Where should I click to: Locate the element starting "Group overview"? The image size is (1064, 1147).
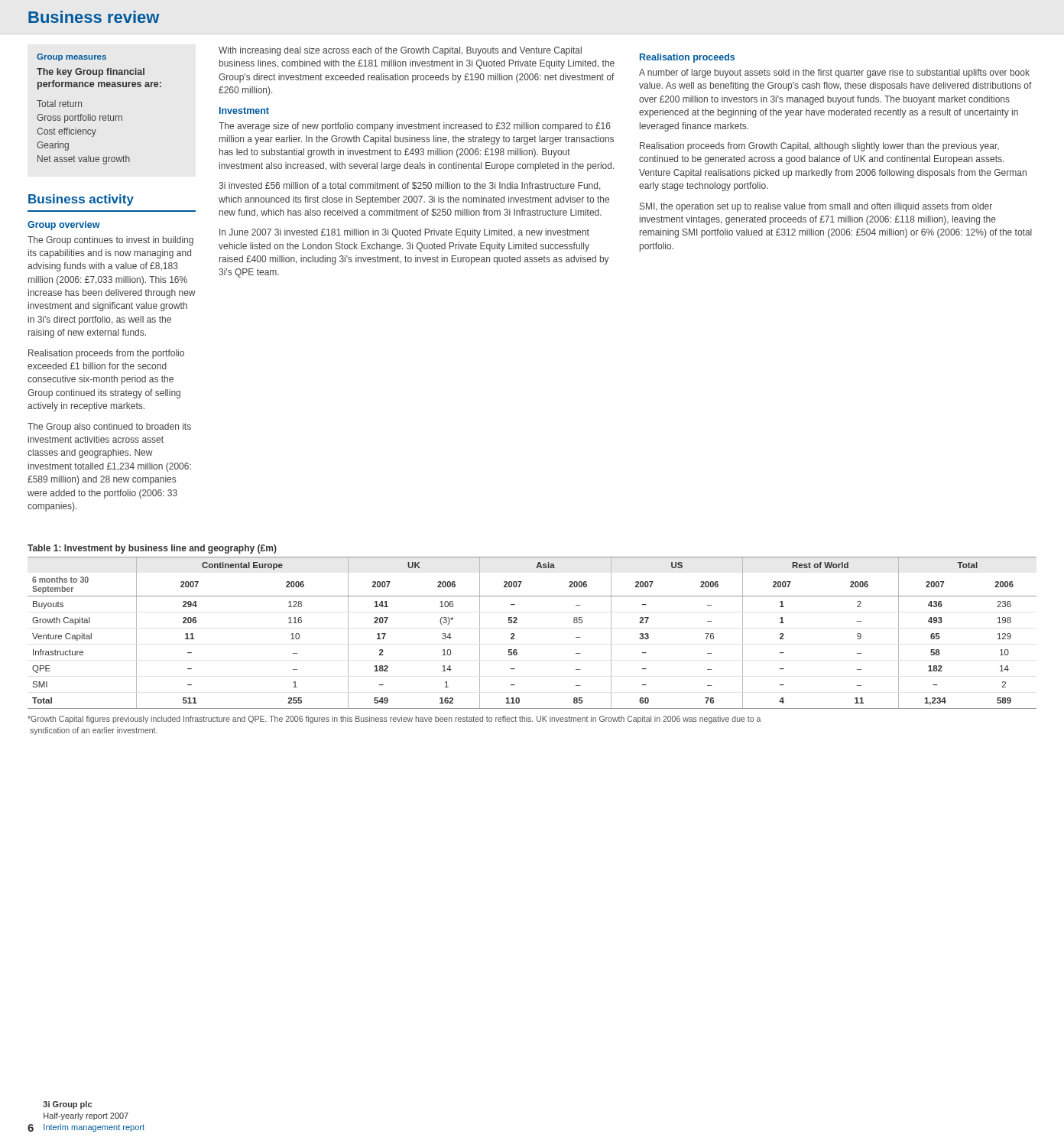click(x=64, y=224)
